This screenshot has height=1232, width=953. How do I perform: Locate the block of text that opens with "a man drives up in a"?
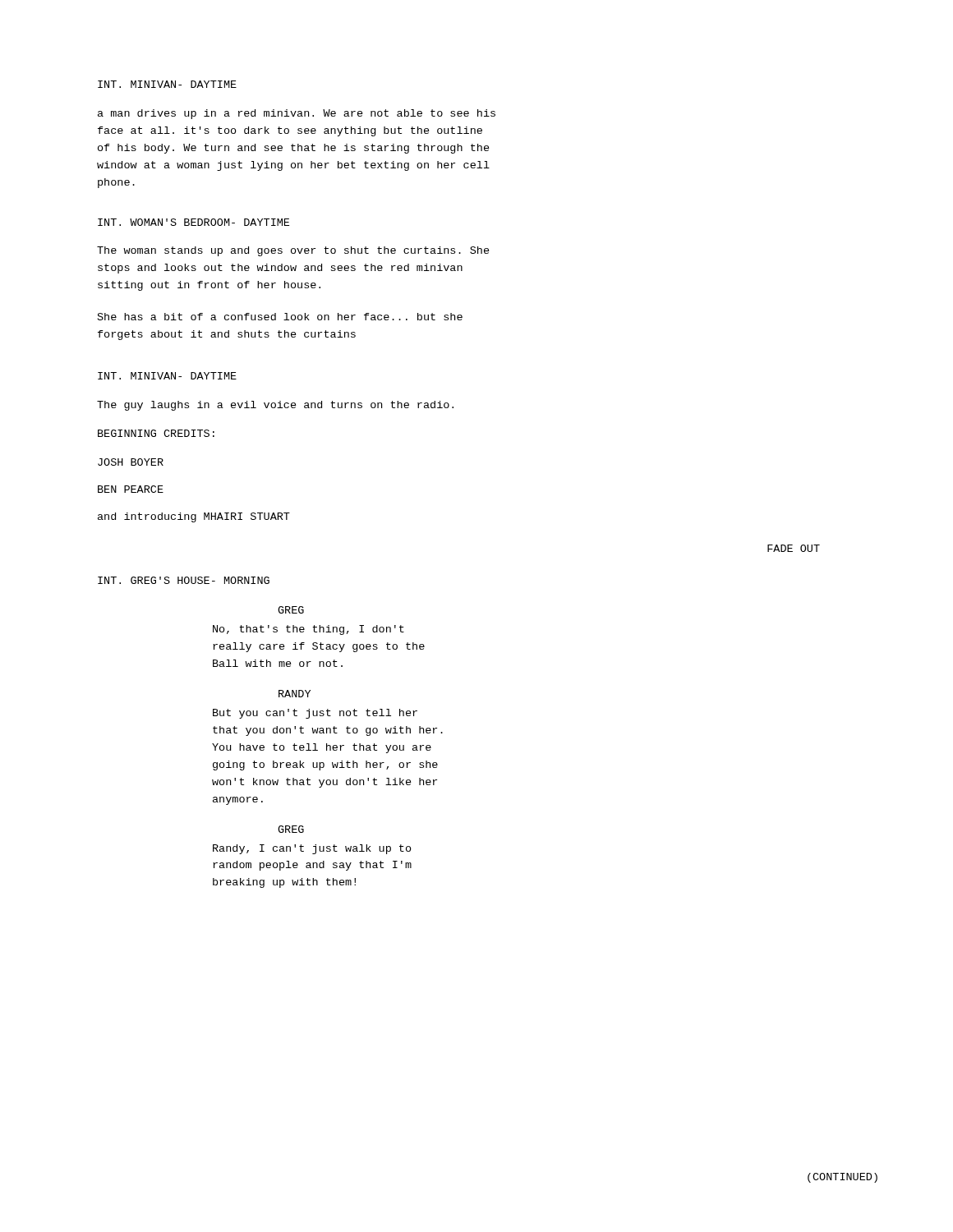point(297,148)
